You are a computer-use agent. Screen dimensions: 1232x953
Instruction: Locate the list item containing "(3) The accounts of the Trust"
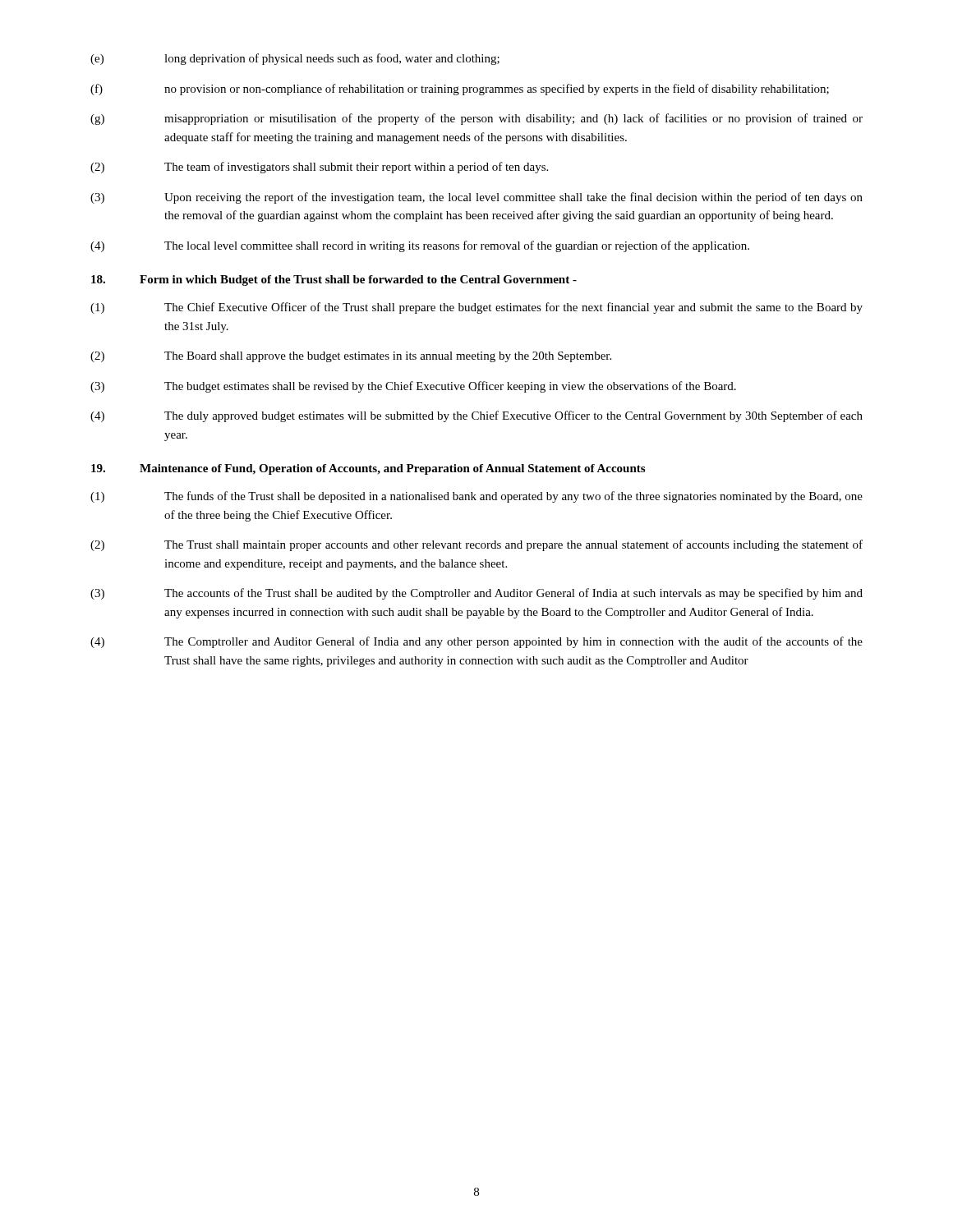[476, 602]
